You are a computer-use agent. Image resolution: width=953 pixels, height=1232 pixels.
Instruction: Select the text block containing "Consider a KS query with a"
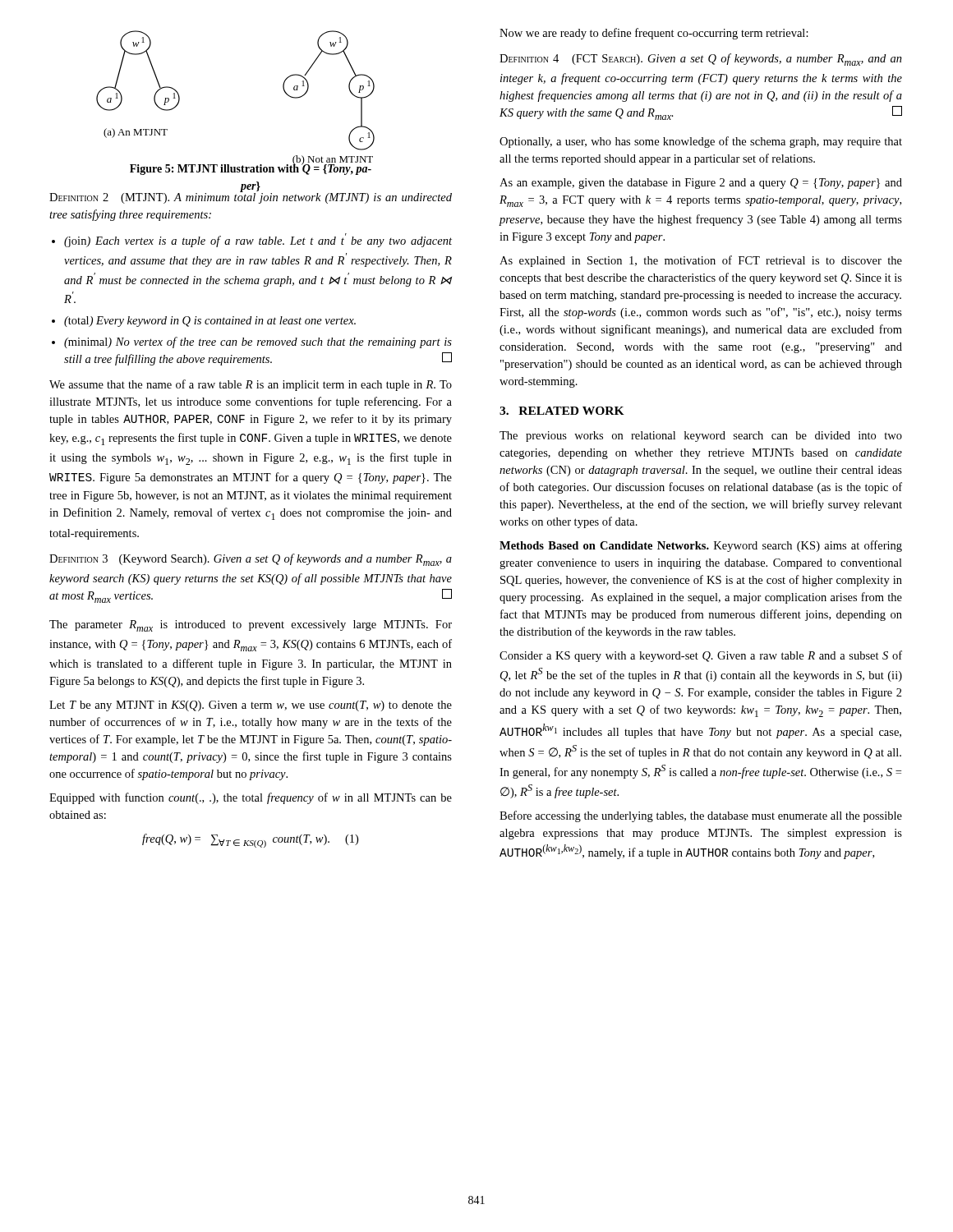(701, 723)
